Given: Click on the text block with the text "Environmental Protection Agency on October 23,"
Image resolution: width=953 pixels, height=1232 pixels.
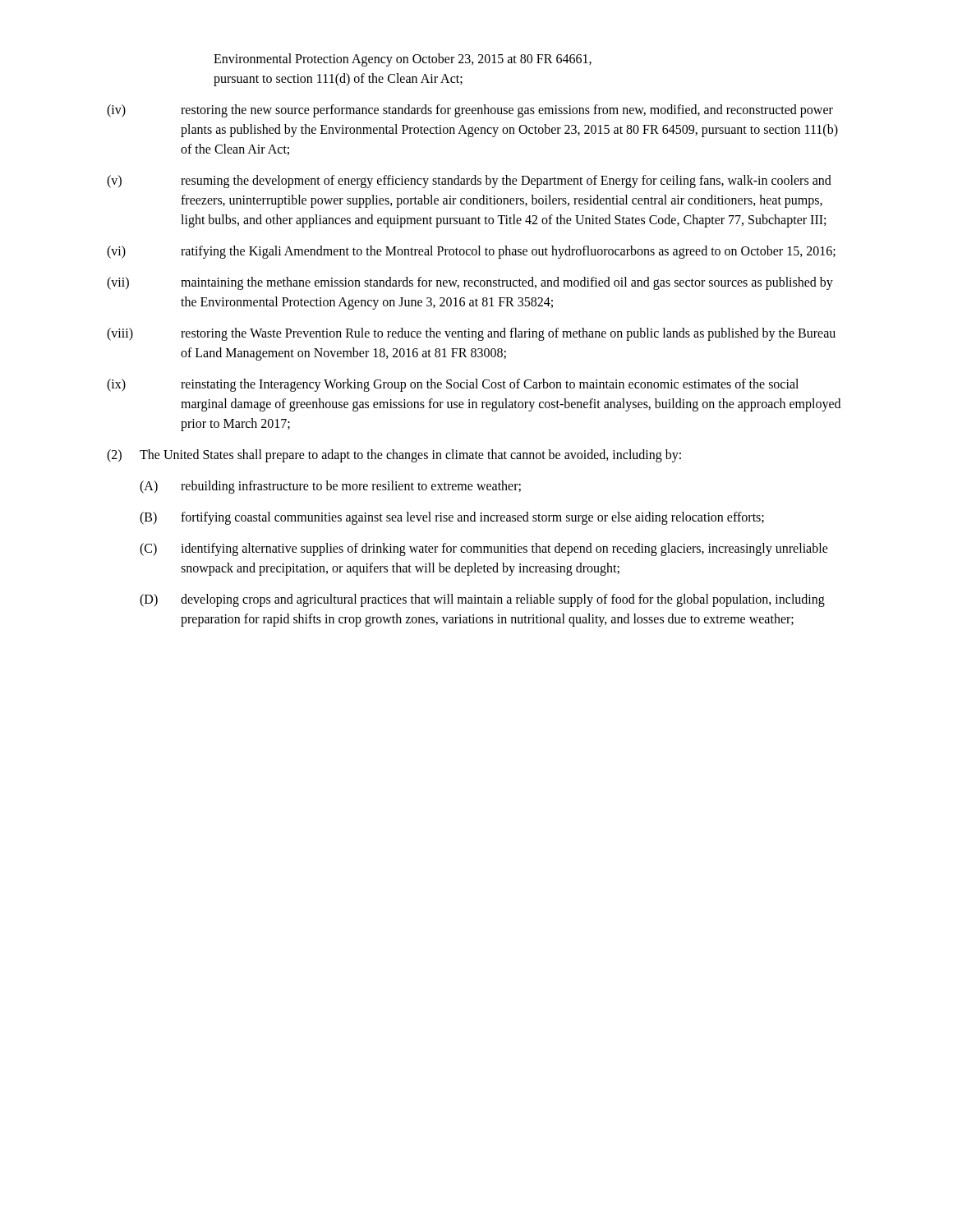Looking at the screenshot, I should click(x=403, y=69).
